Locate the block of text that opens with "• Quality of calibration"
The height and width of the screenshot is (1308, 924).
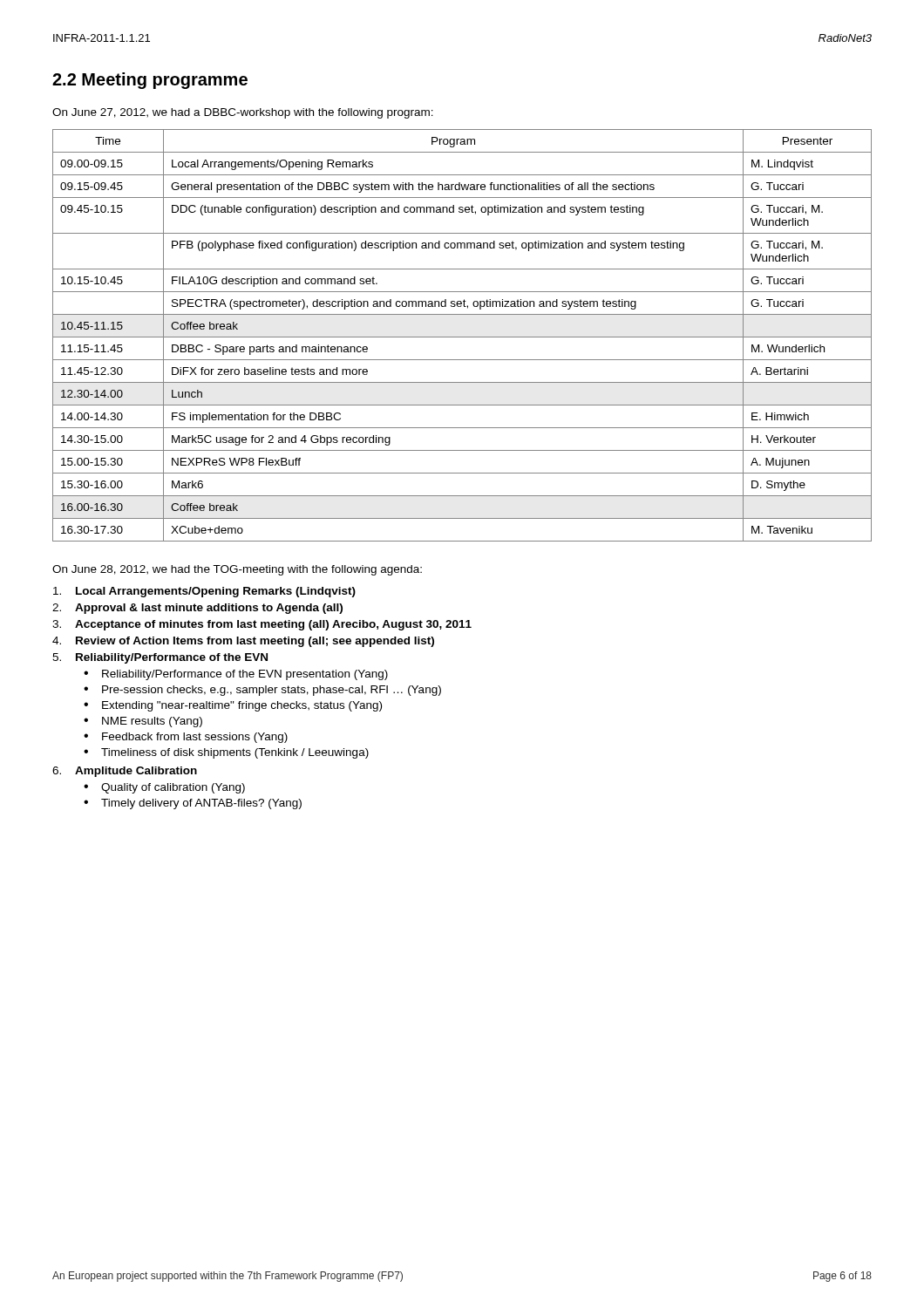coord(165,787)
